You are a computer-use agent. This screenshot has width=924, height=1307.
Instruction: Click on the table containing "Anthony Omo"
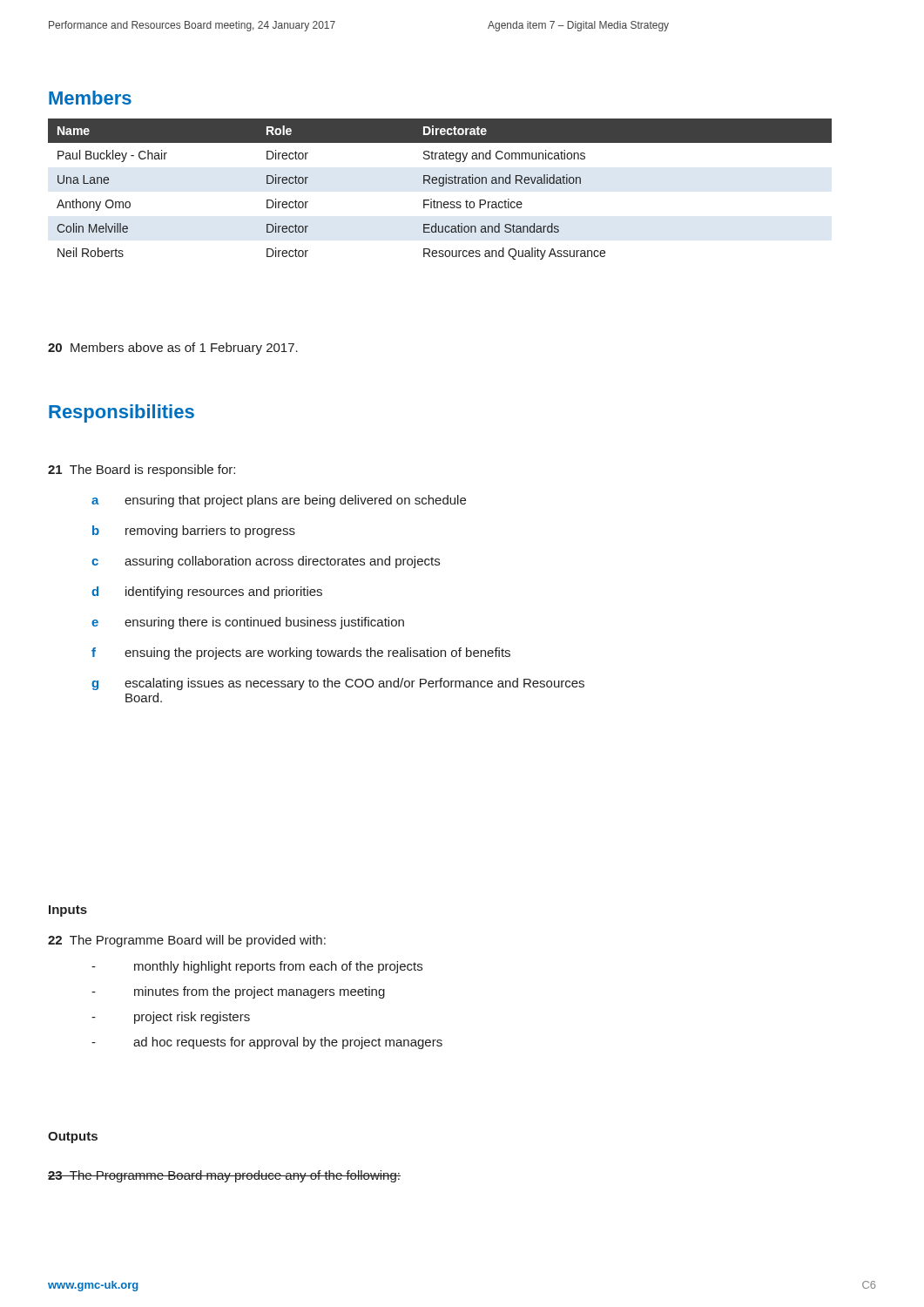[x=440, y=192]
